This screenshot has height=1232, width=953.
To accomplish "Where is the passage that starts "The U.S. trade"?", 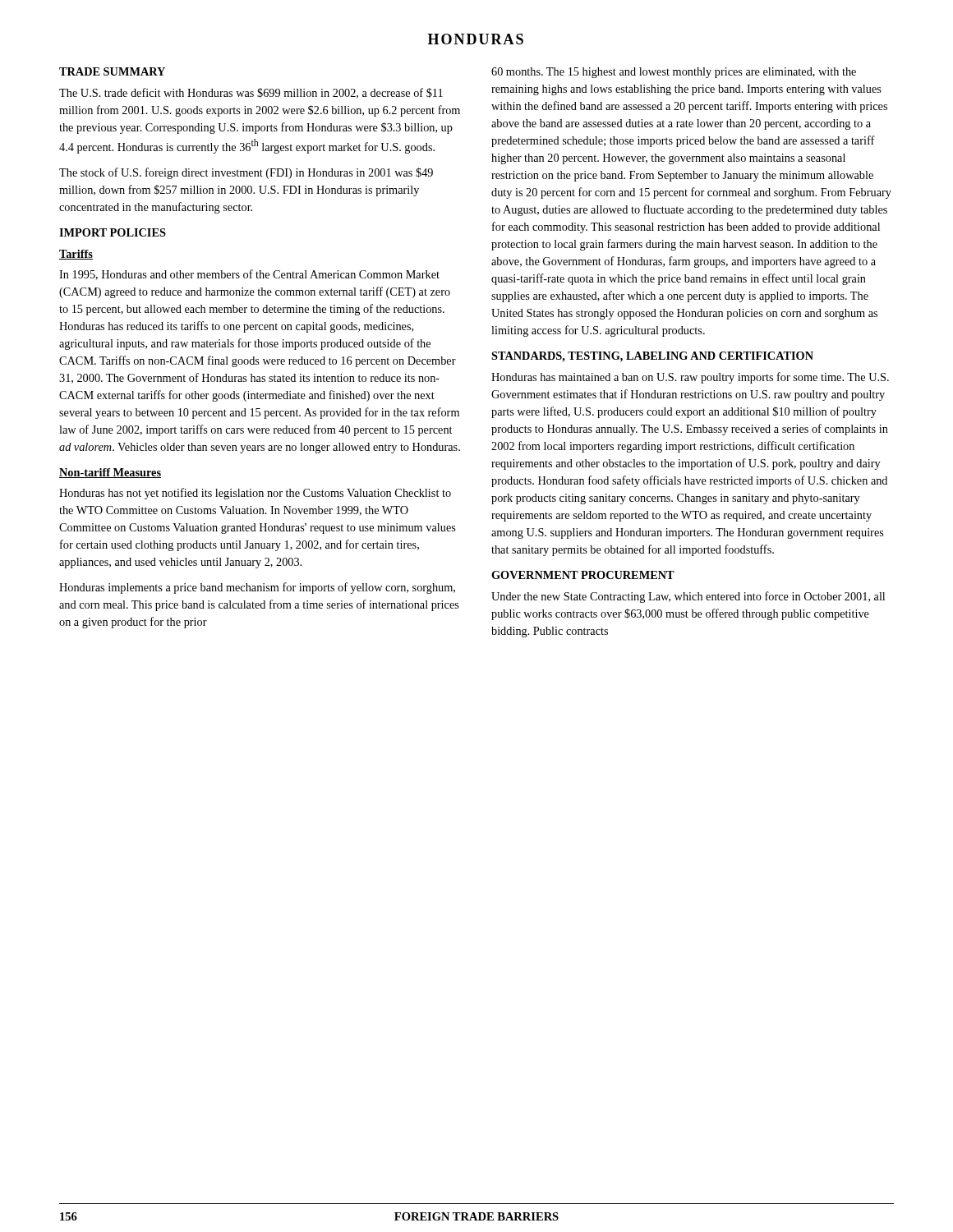I will pyautogui.click(x=260, y=120).
